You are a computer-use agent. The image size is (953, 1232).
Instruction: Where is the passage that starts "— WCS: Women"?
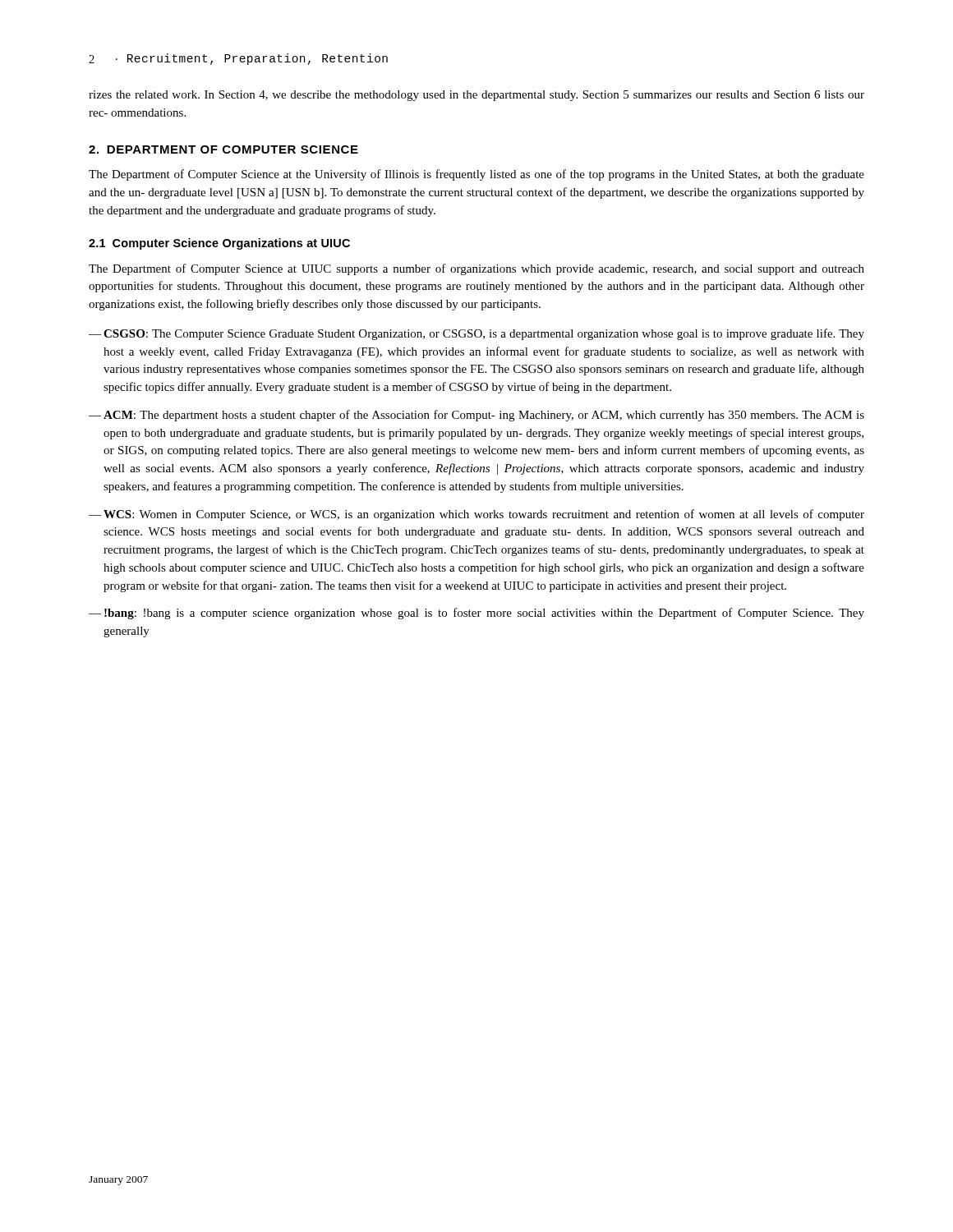[476, 550]
